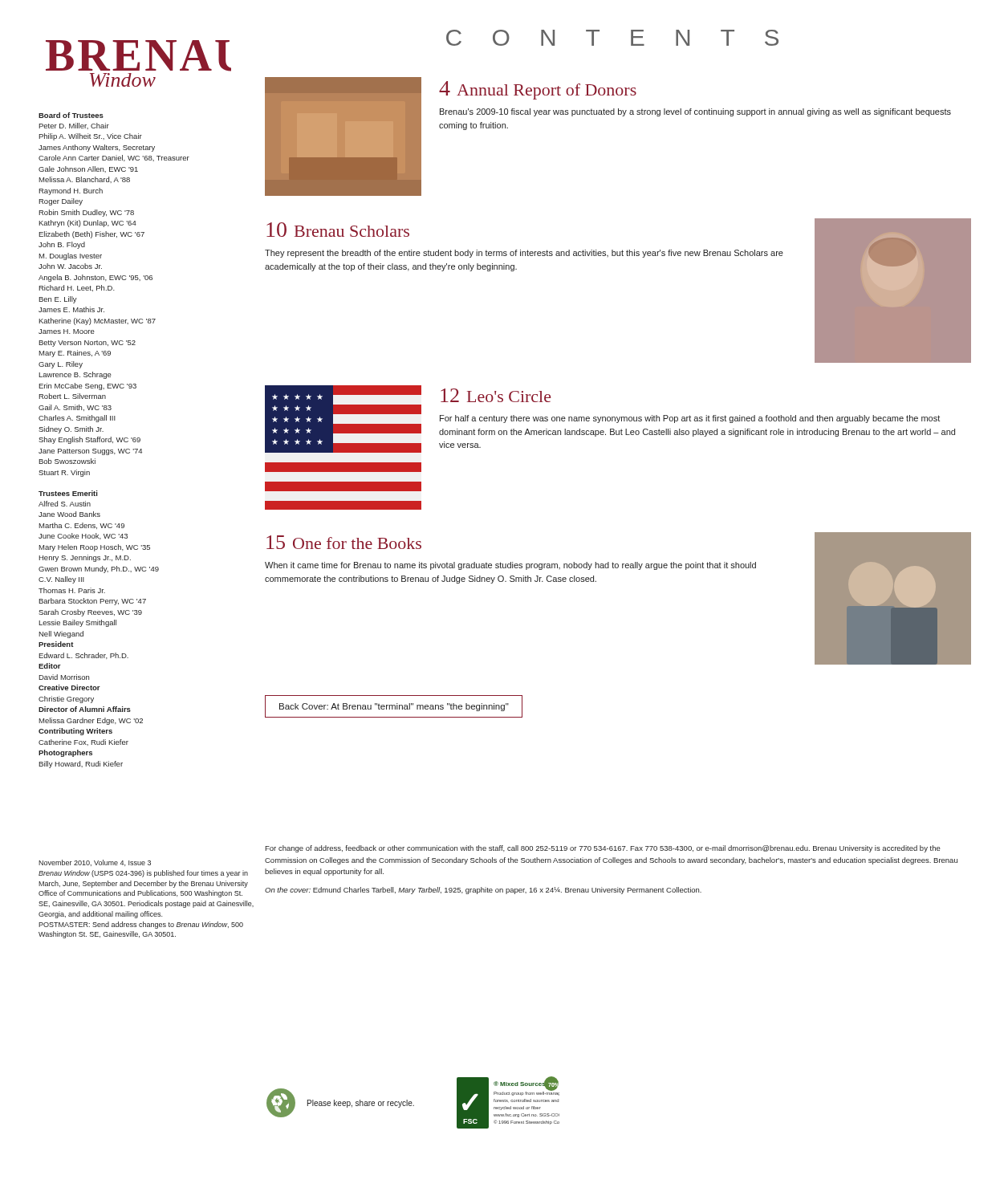Click the passage that begins "For change of address, feedback or"

[x=614, y=870]
